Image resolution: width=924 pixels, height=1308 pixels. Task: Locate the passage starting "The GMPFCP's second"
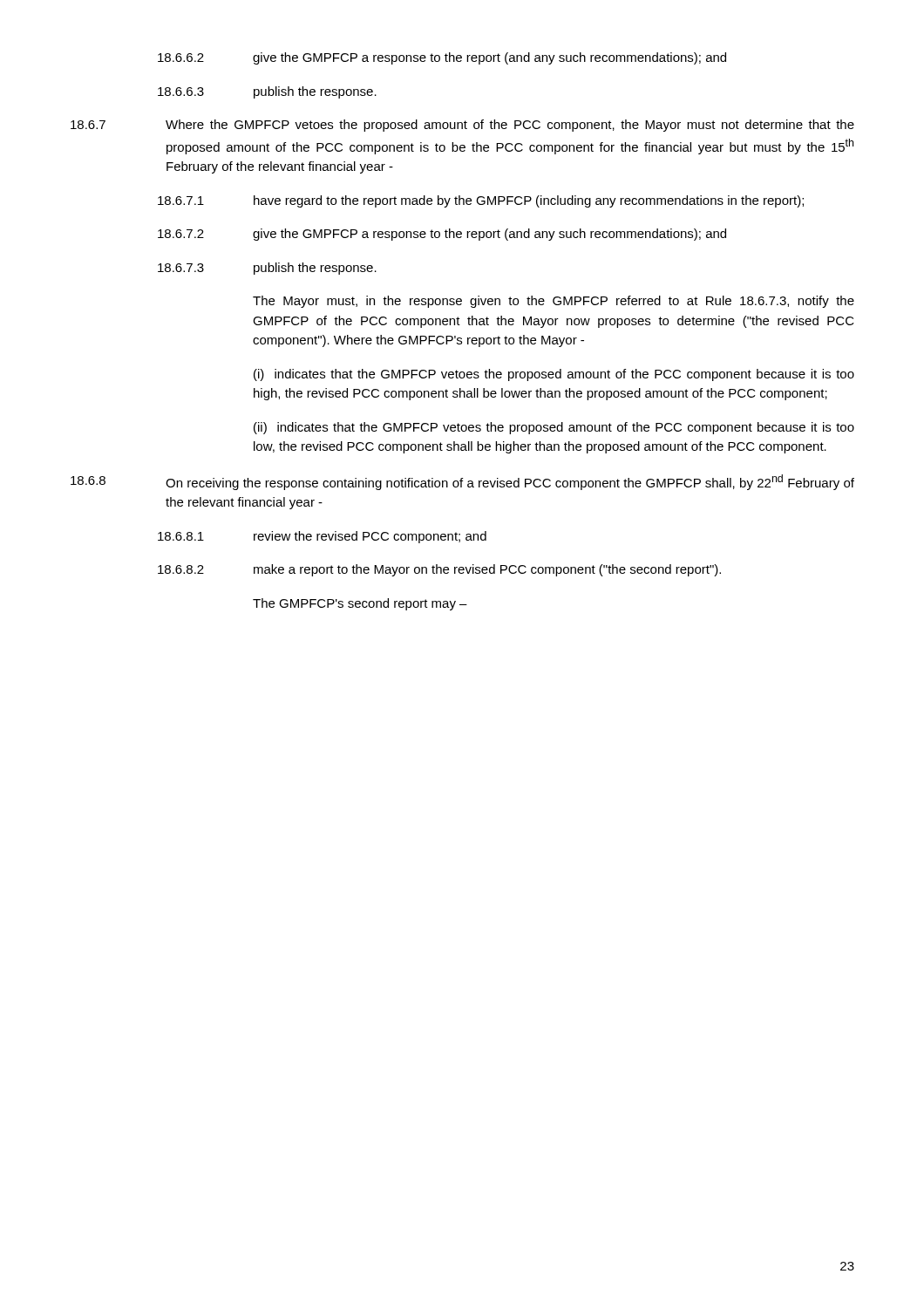(360, 603)
